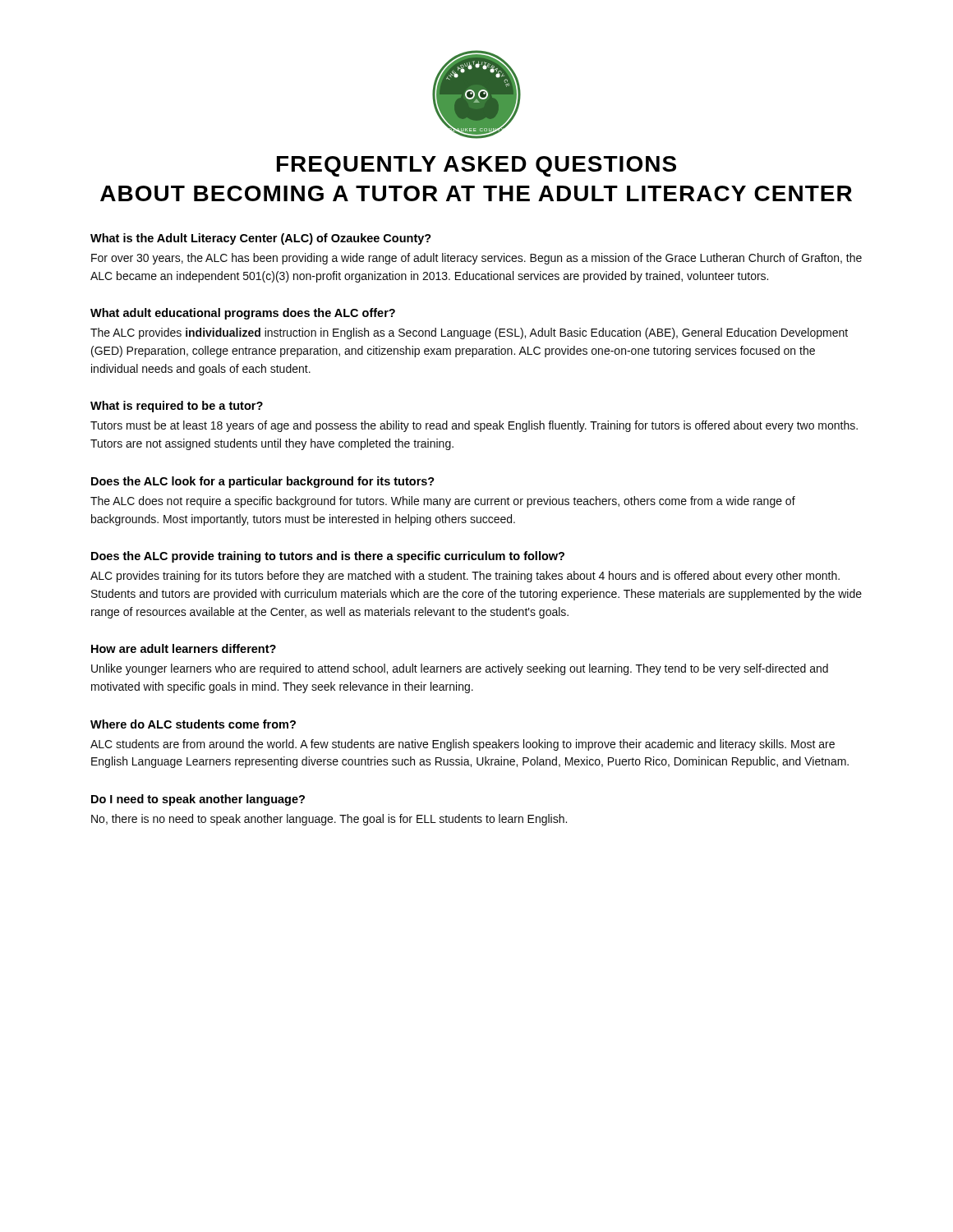
Task: Find the logo
Action: pyautogui.click(x=476, y=88)
